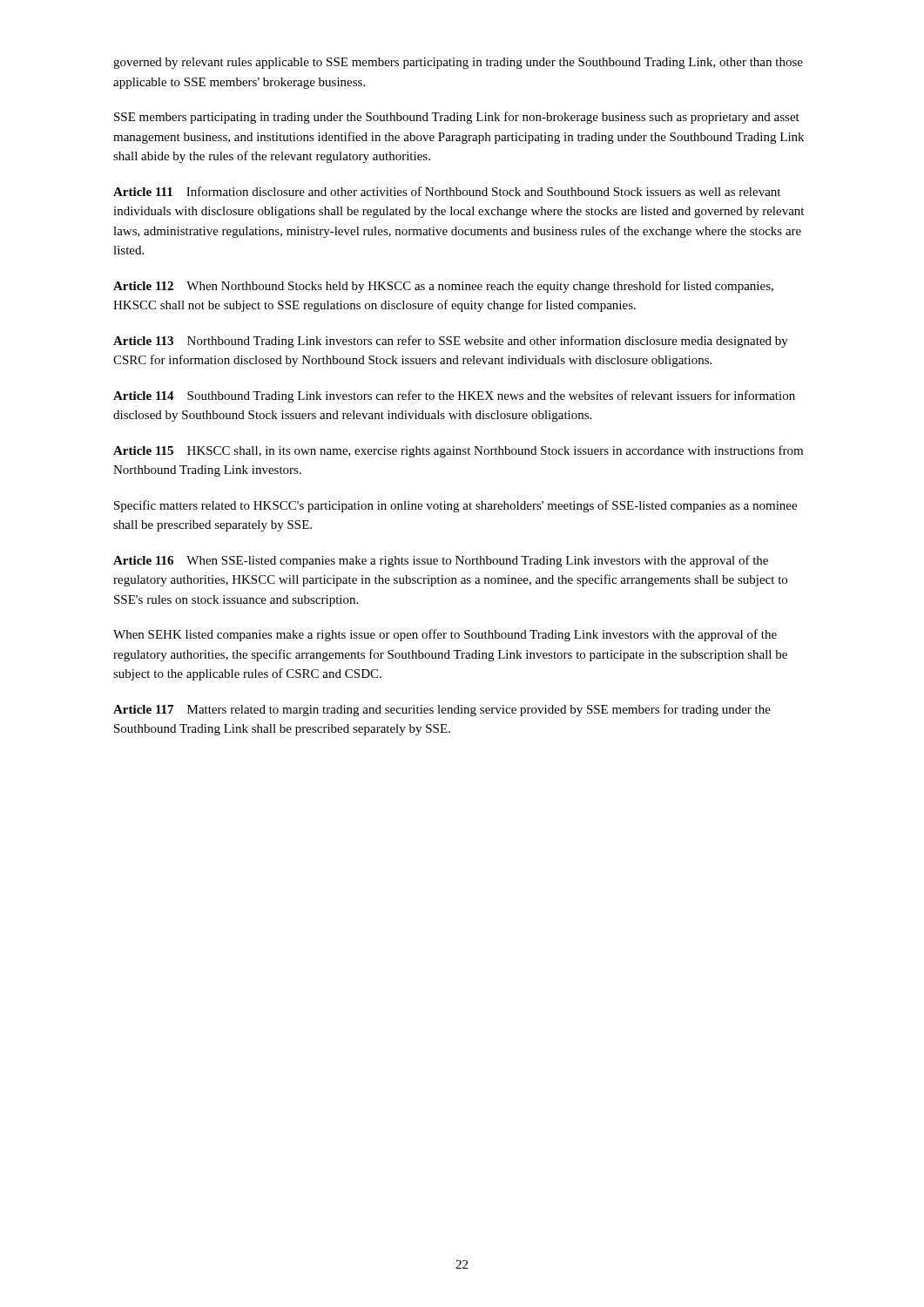The height and width of the screenshot is (1307, 924).
Task: Point to the text block starting "When SEHK listed companies"
Action: coord(462,654)
